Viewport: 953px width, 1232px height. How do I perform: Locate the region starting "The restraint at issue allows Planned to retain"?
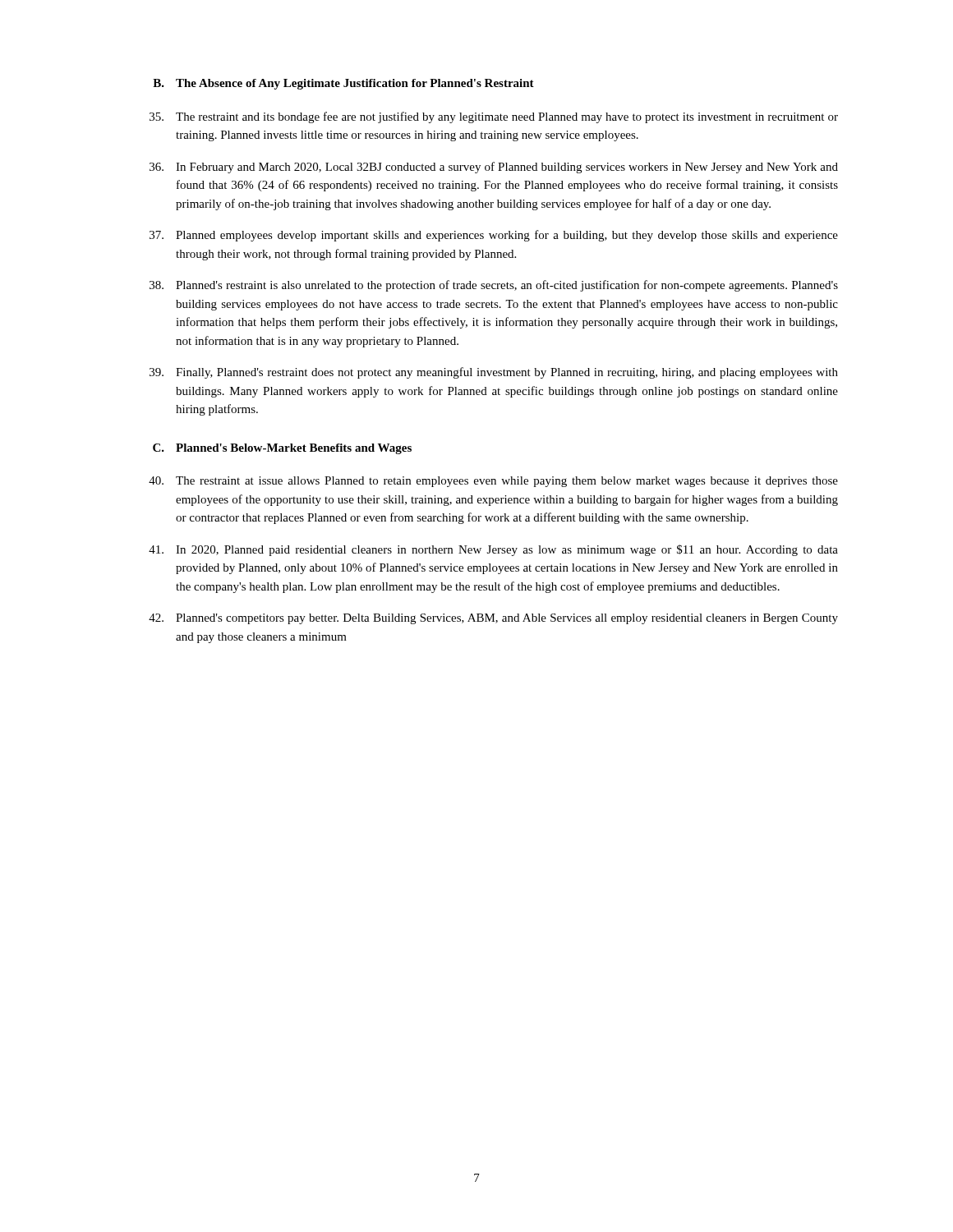476,499
